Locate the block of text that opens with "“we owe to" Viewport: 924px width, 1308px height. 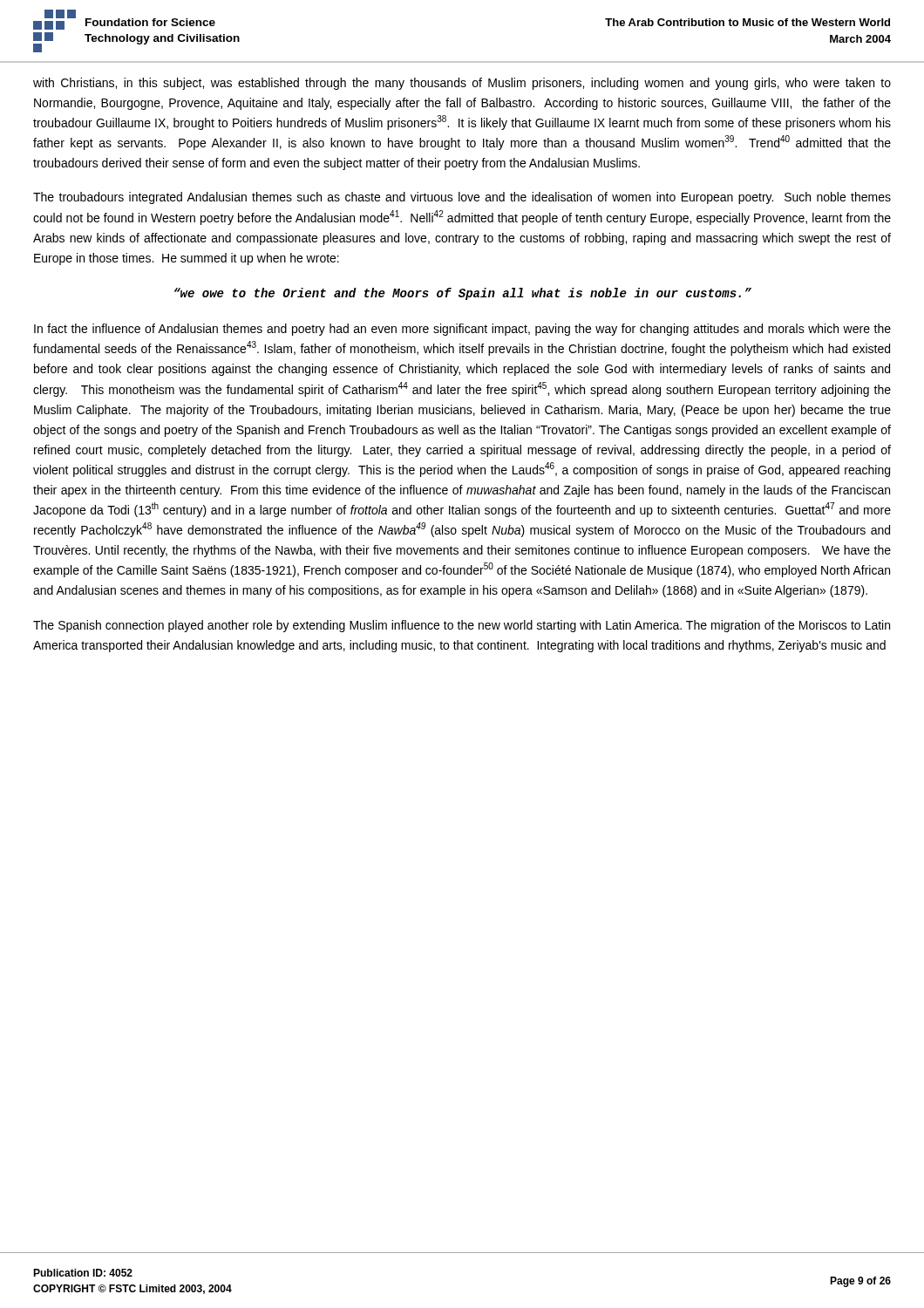click(x=462, y=294)
